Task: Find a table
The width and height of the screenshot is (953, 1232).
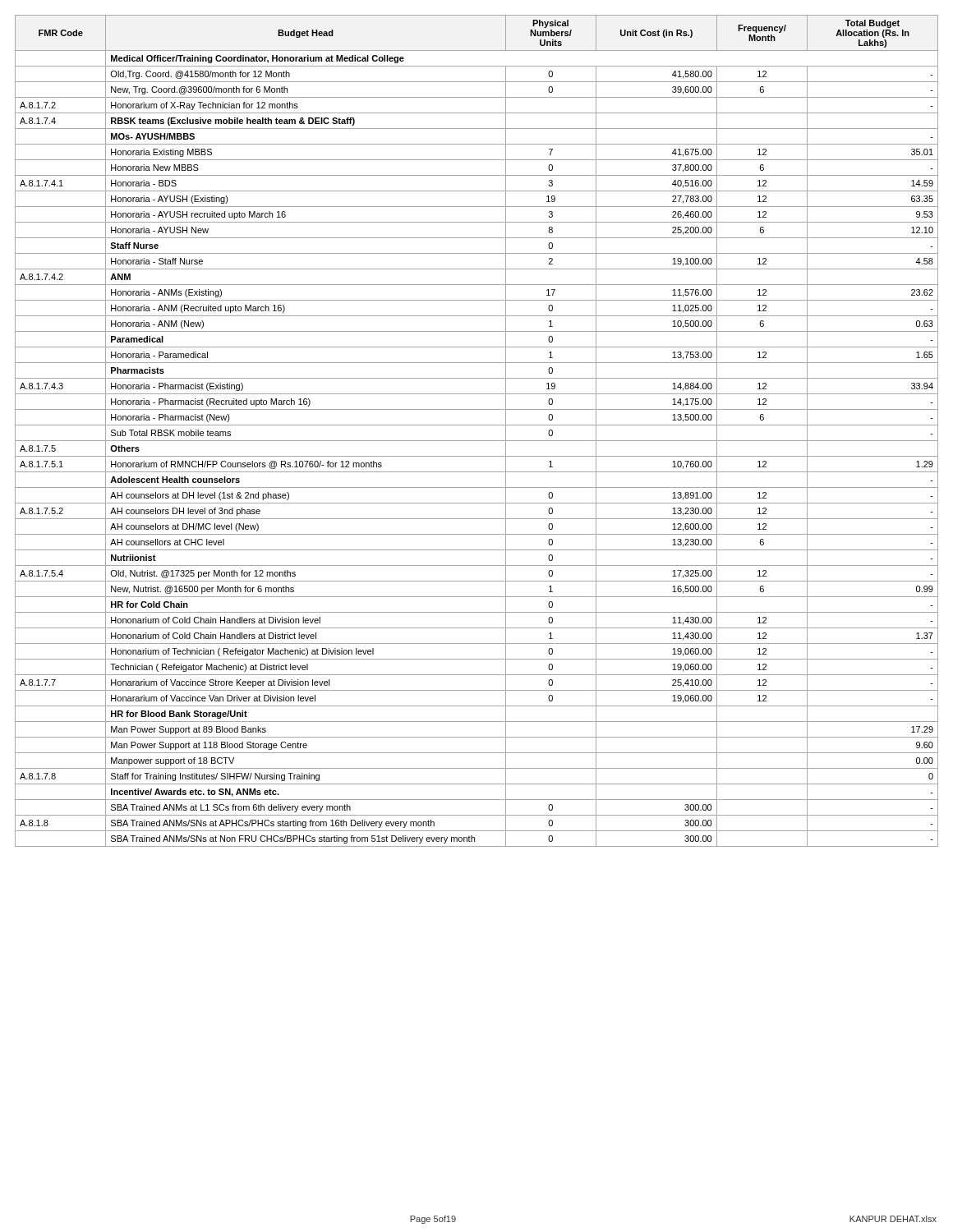Action: click(x=476, y=431)
